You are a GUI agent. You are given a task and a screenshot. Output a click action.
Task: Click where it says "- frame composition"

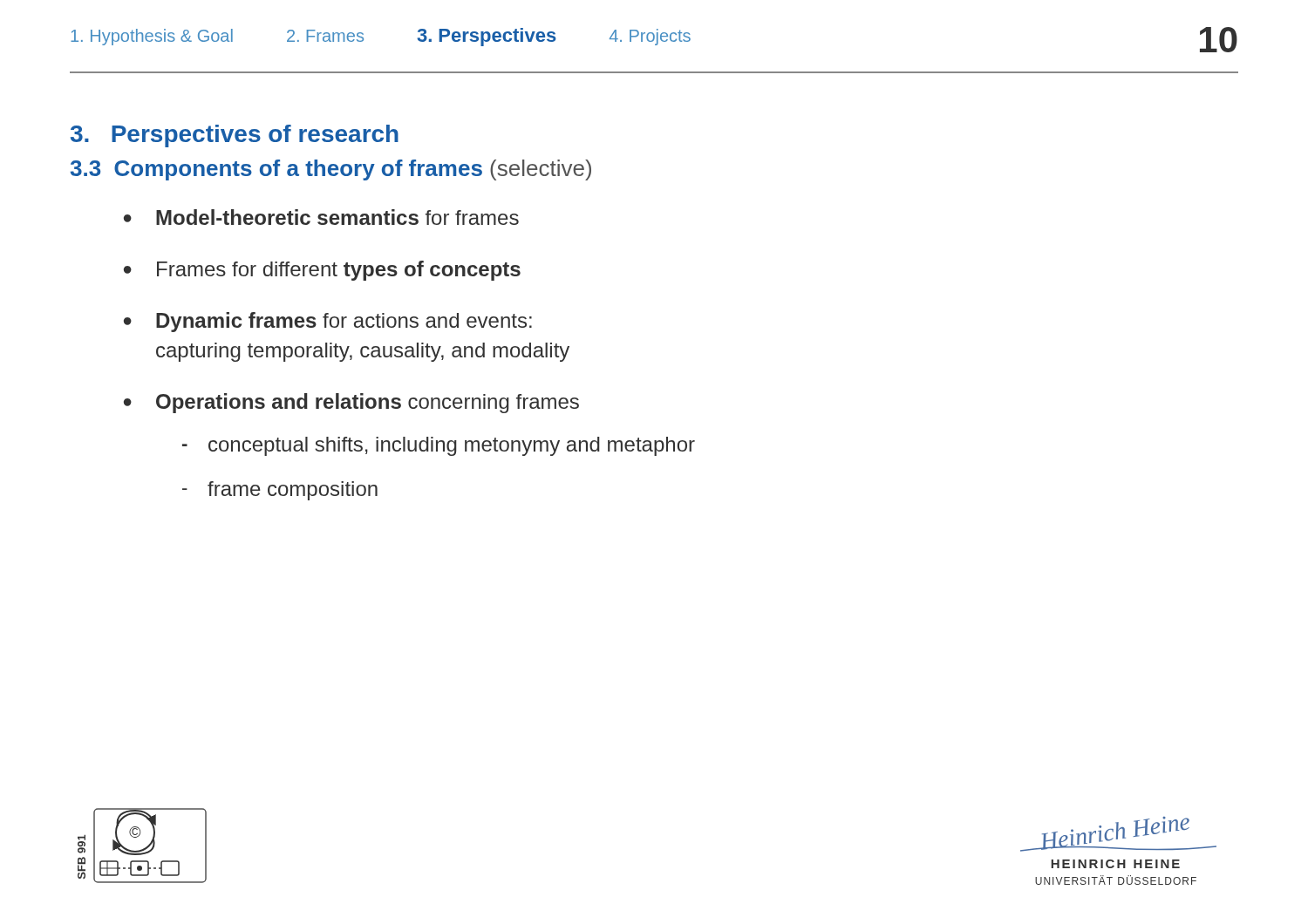pyautogui.click(x=280, y=488)
